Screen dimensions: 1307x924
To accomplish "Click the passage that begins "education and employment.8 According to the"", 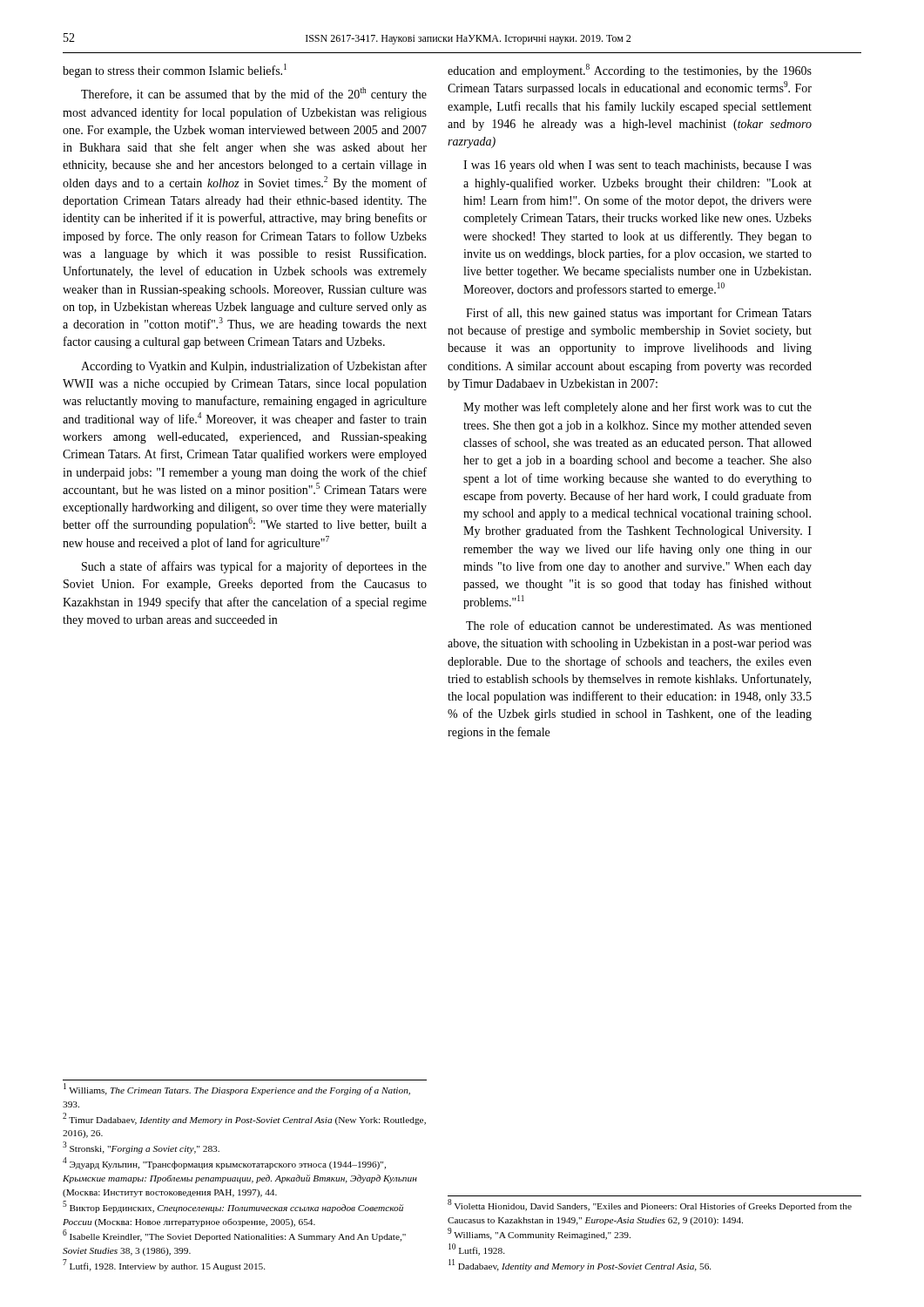I will coord(630,402).
